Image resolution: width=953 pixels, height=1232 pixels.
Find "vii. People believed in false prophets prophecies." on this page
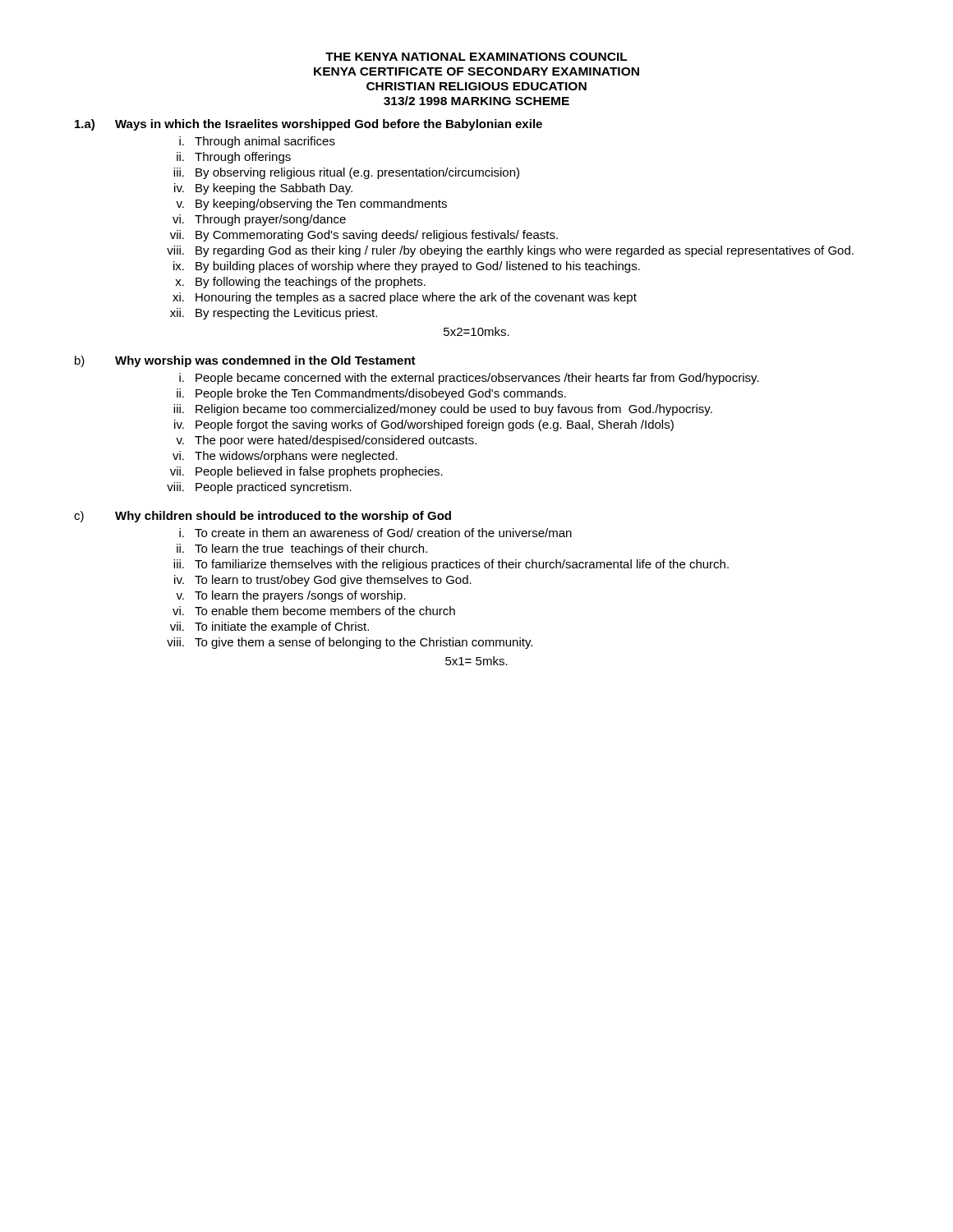tap(306, 472)
